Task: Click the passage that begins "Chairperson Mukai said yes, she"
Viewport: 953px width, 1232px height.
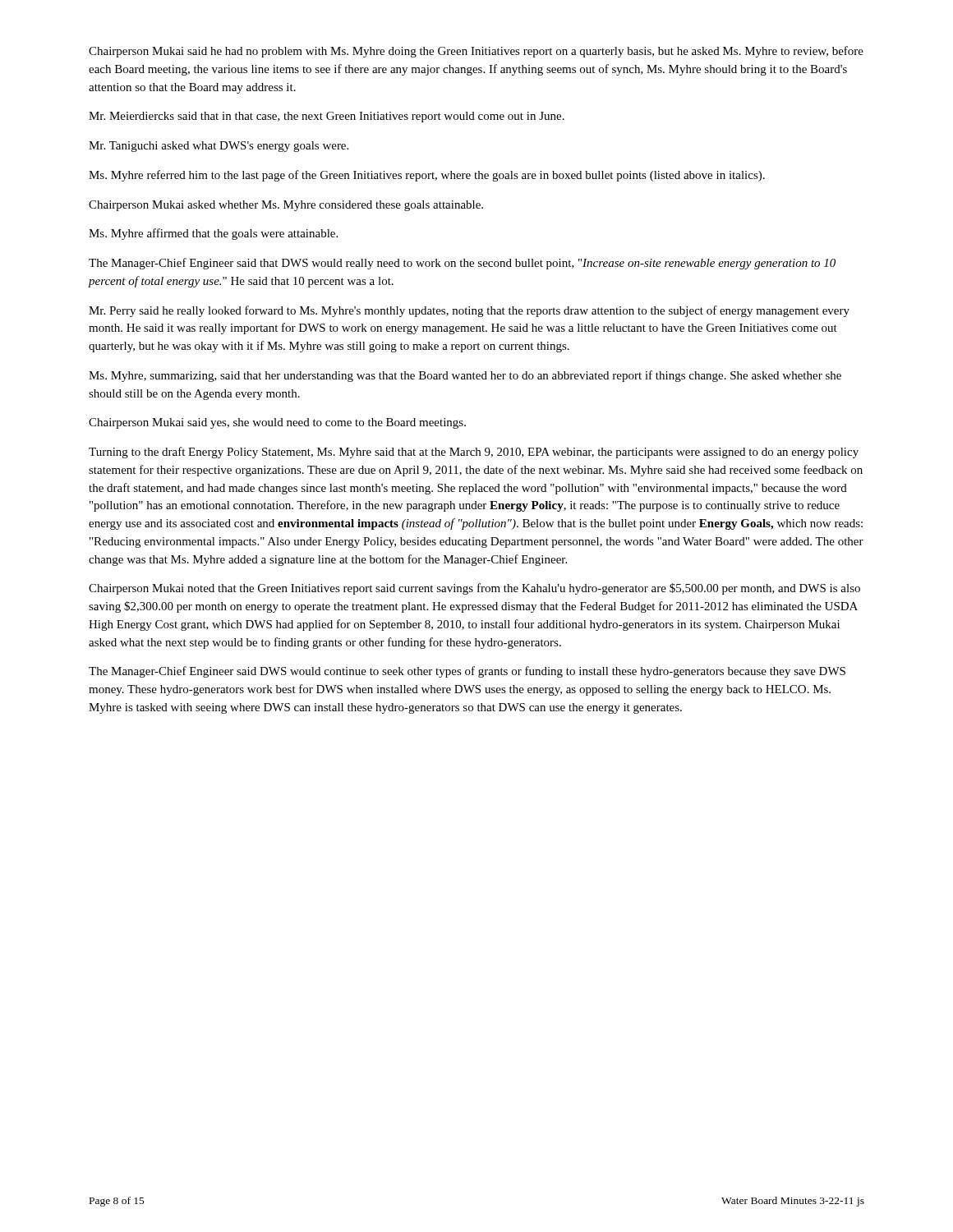Action: point(278,422)
